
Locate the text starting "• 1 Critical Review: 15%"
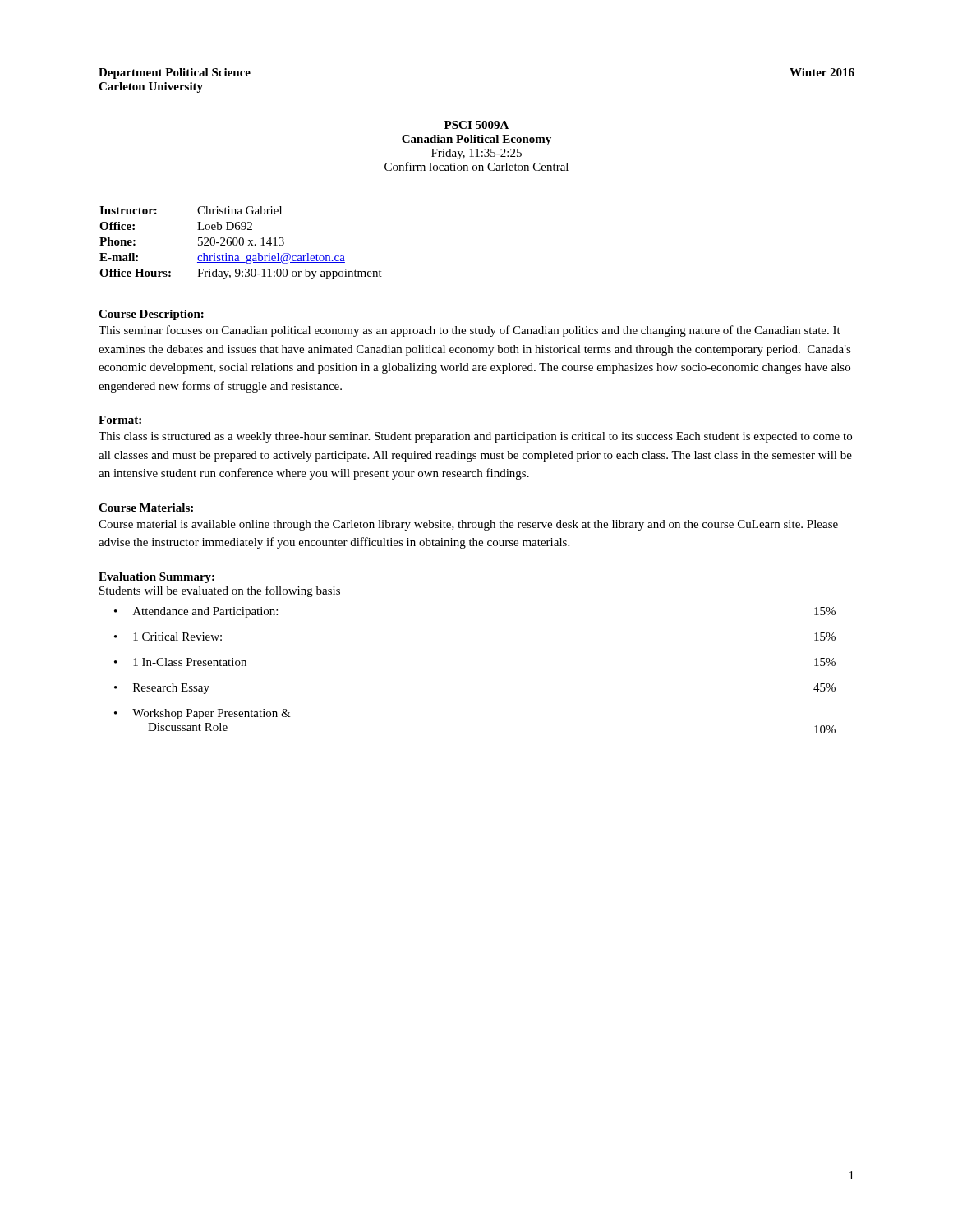[174, 636]
